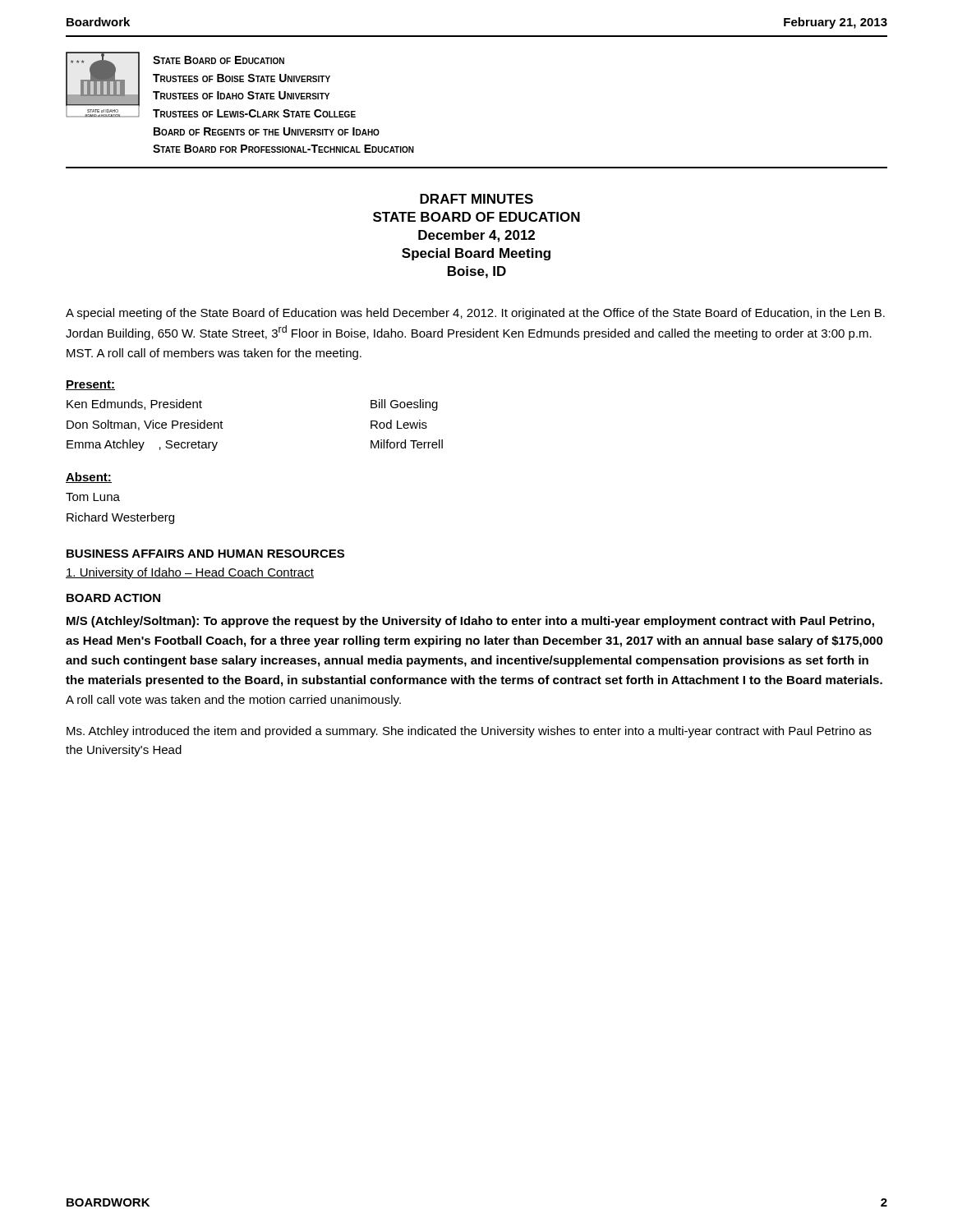The height and width of the screenshot is (1232, 953).
Task: Click on the text block with the text "Bill Goesling Rod Lewis"
Action: (x=407, y=424)
